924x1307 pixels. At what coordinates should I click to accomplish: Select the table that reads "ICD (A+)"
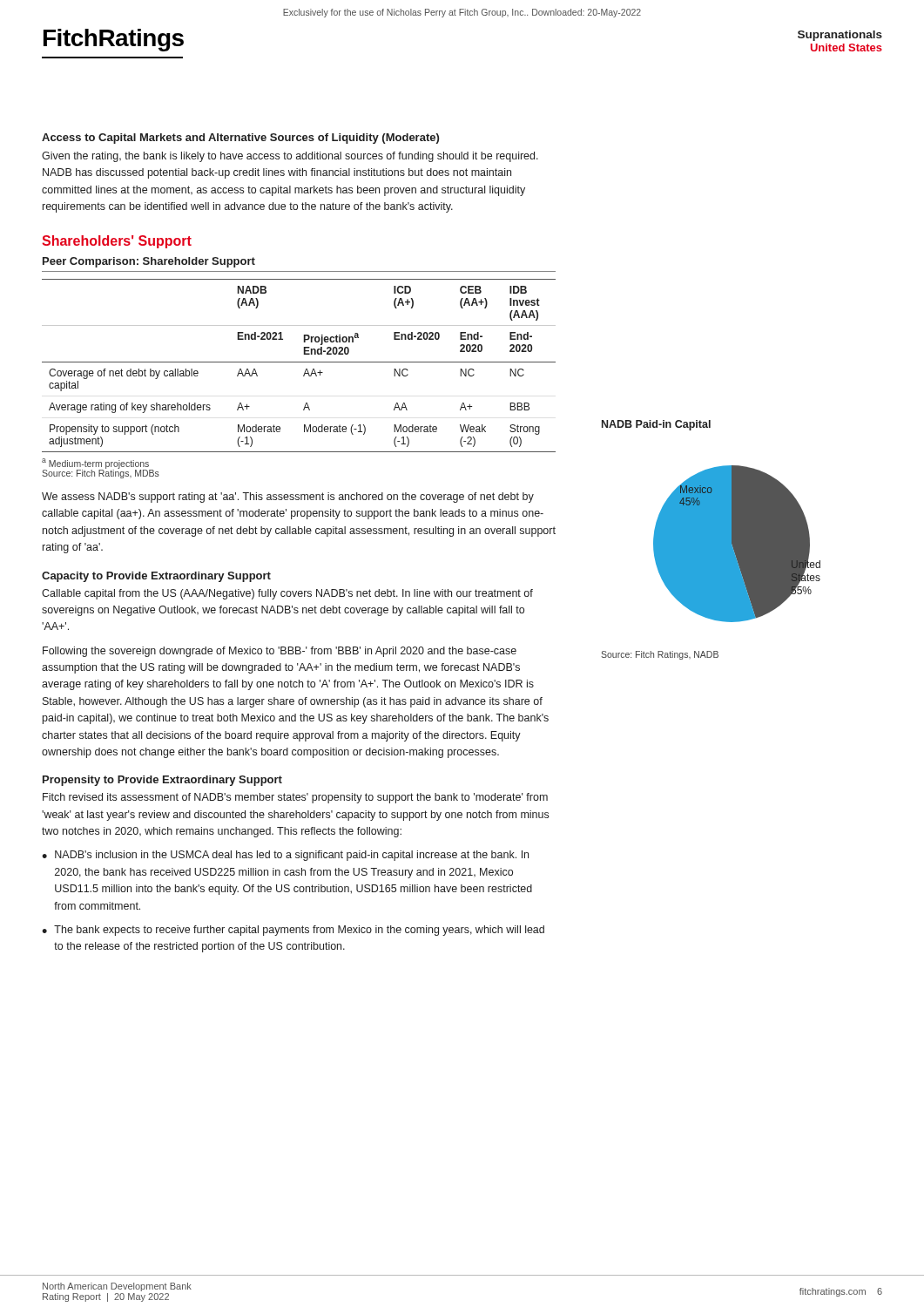[299, 378]
